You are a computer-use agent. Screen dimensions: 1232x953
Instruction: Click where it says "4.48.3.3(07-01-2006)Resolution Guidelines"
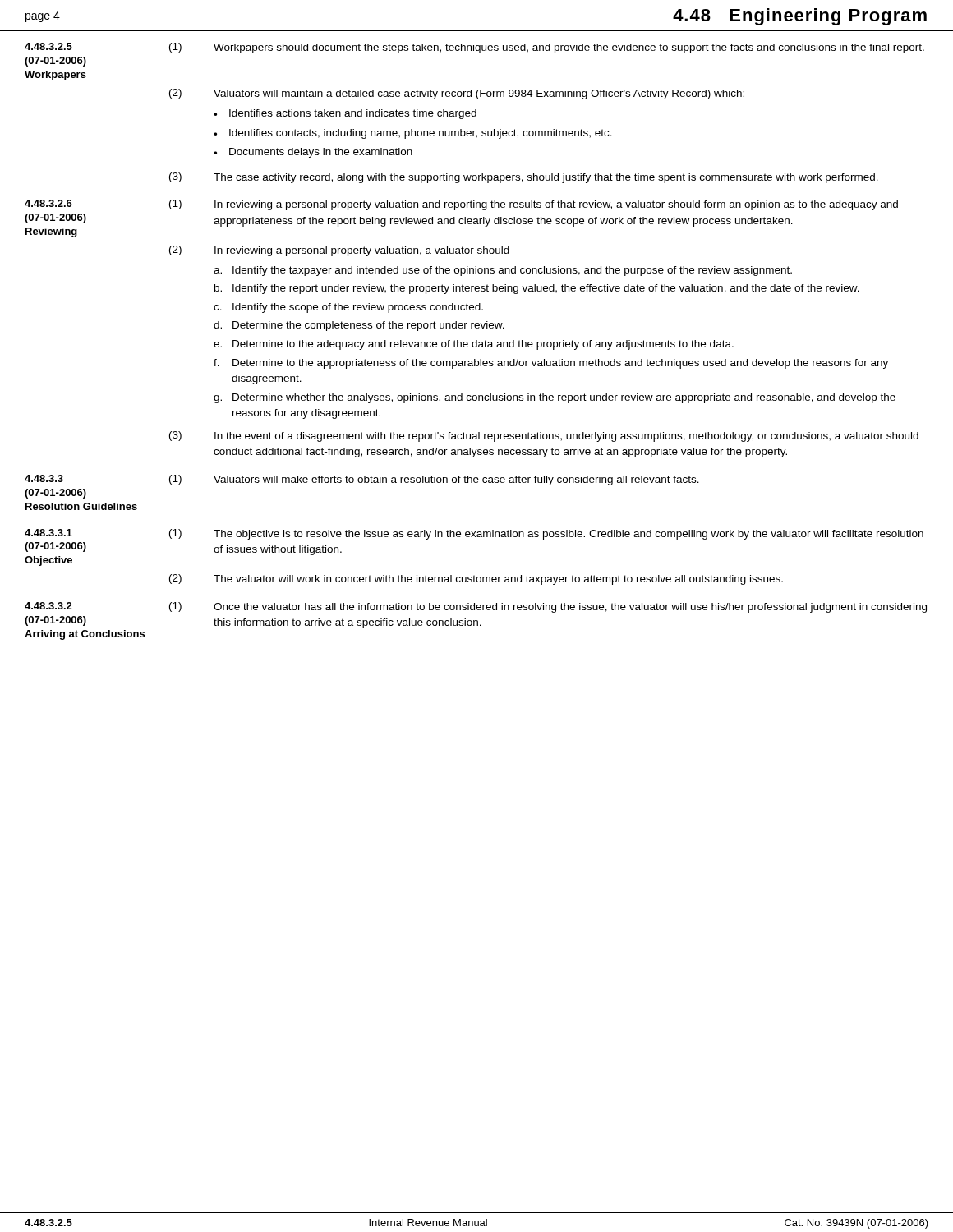[81, 492]
